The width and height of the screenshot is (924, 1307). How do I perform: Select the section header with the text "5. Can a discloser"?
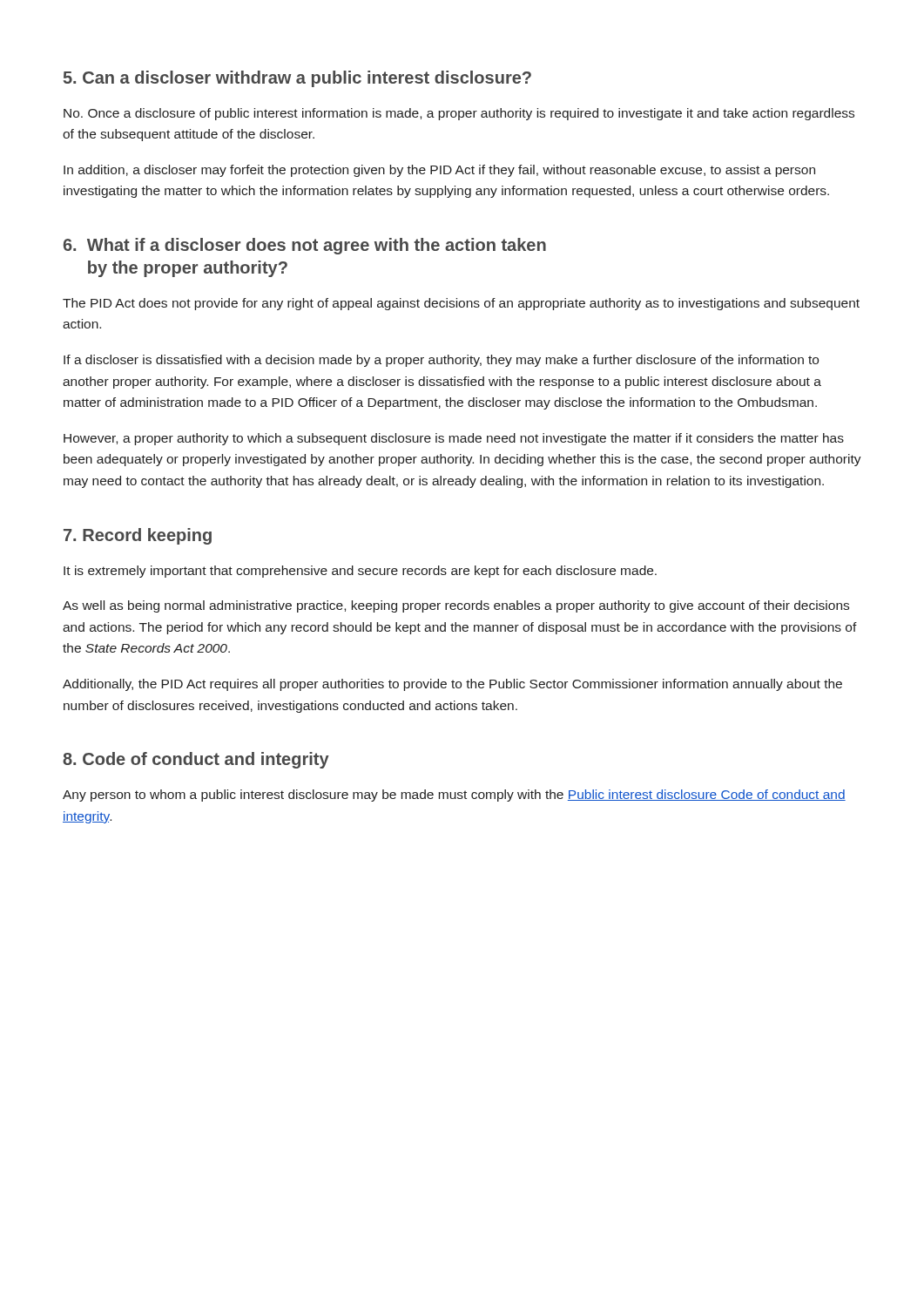tap(462, 78)
